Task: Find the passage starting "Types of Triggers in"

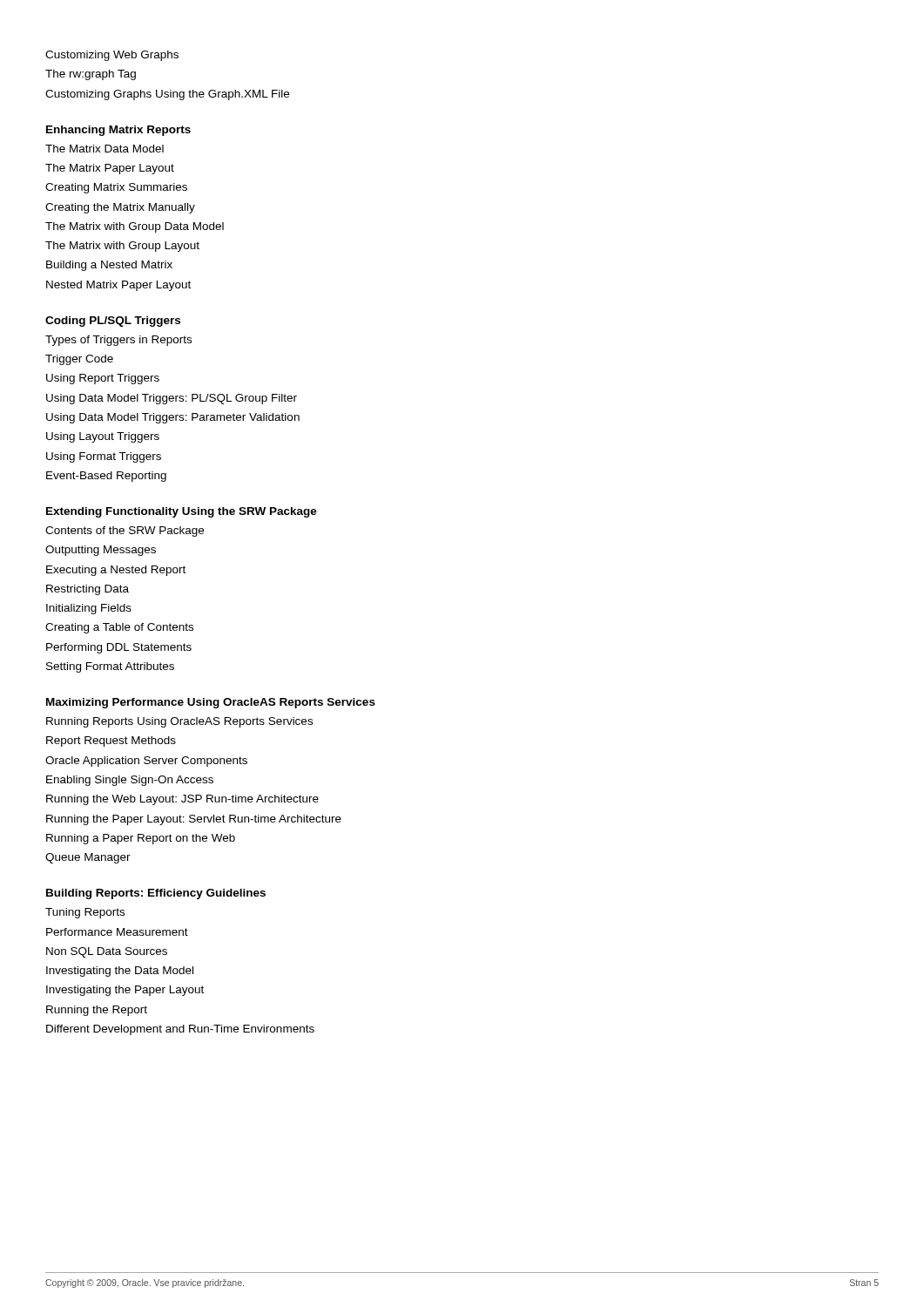Action: click(x=119, y=339)
